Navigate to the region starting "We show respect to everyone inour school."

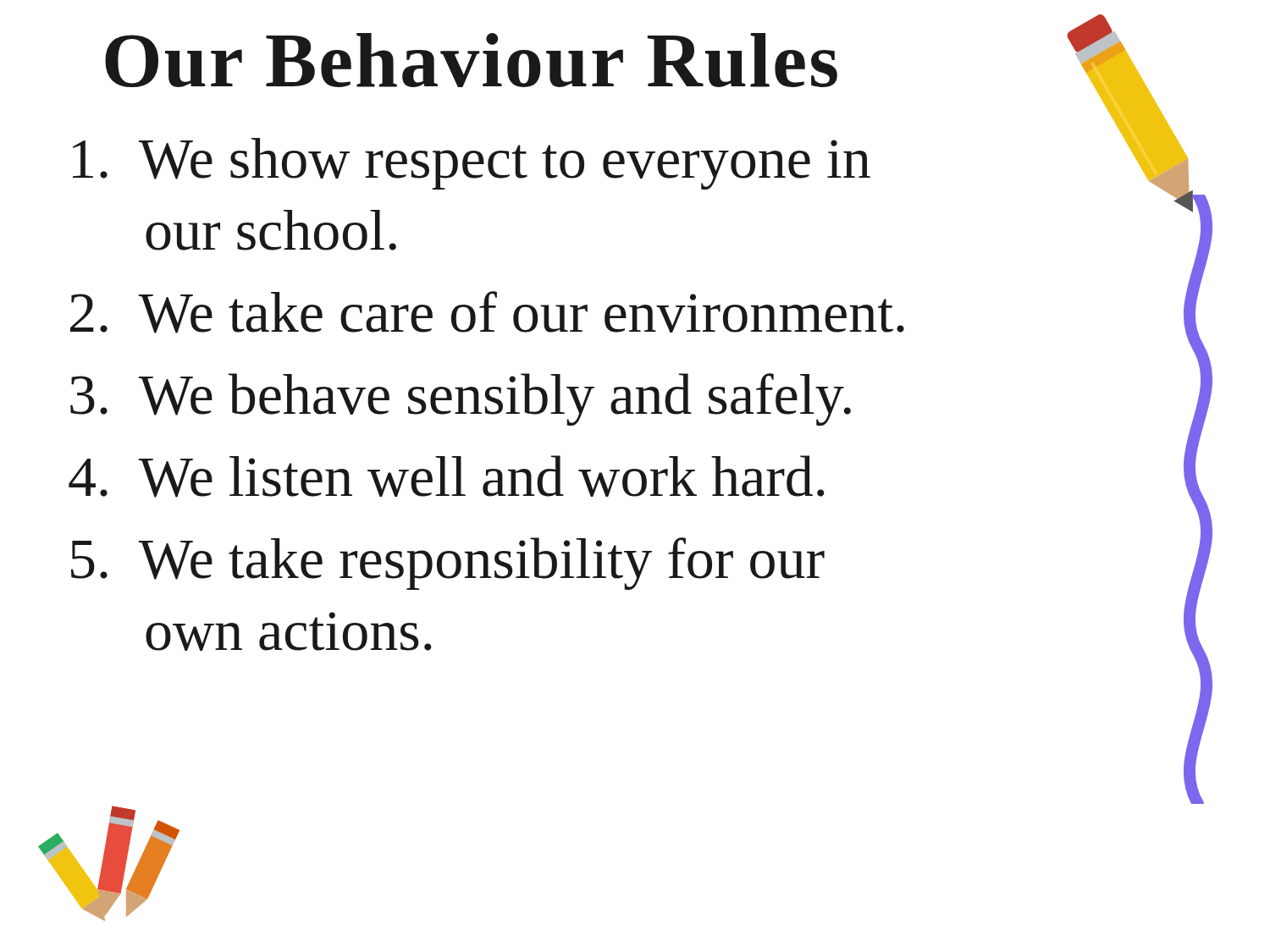point(469,194)
